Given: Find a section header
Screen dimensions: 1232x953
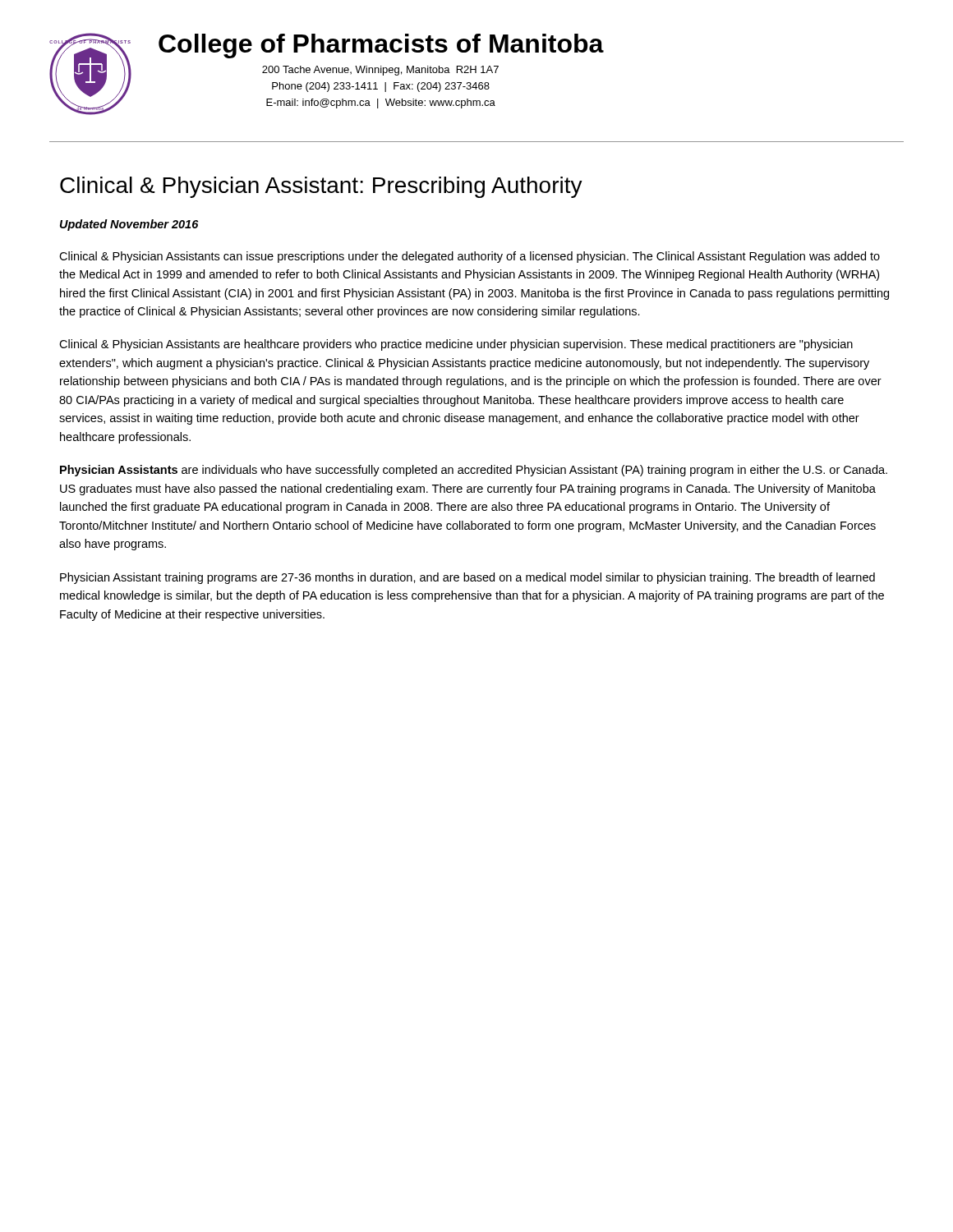Looking at the screenshot, I should pyautogui.click(x=476, y=224).
